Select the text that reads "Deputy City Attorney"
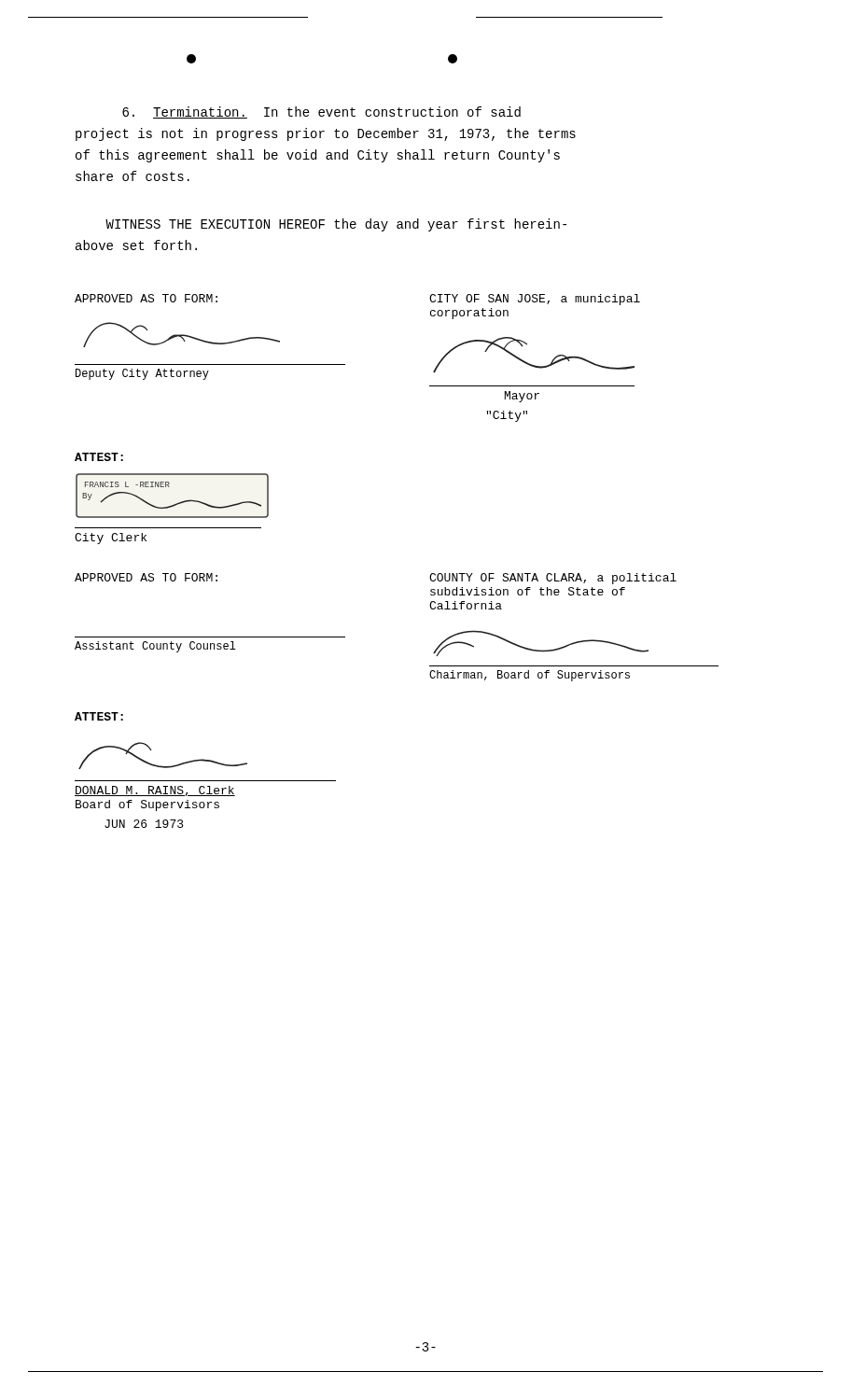851x1400 pixels. (142, 374)
